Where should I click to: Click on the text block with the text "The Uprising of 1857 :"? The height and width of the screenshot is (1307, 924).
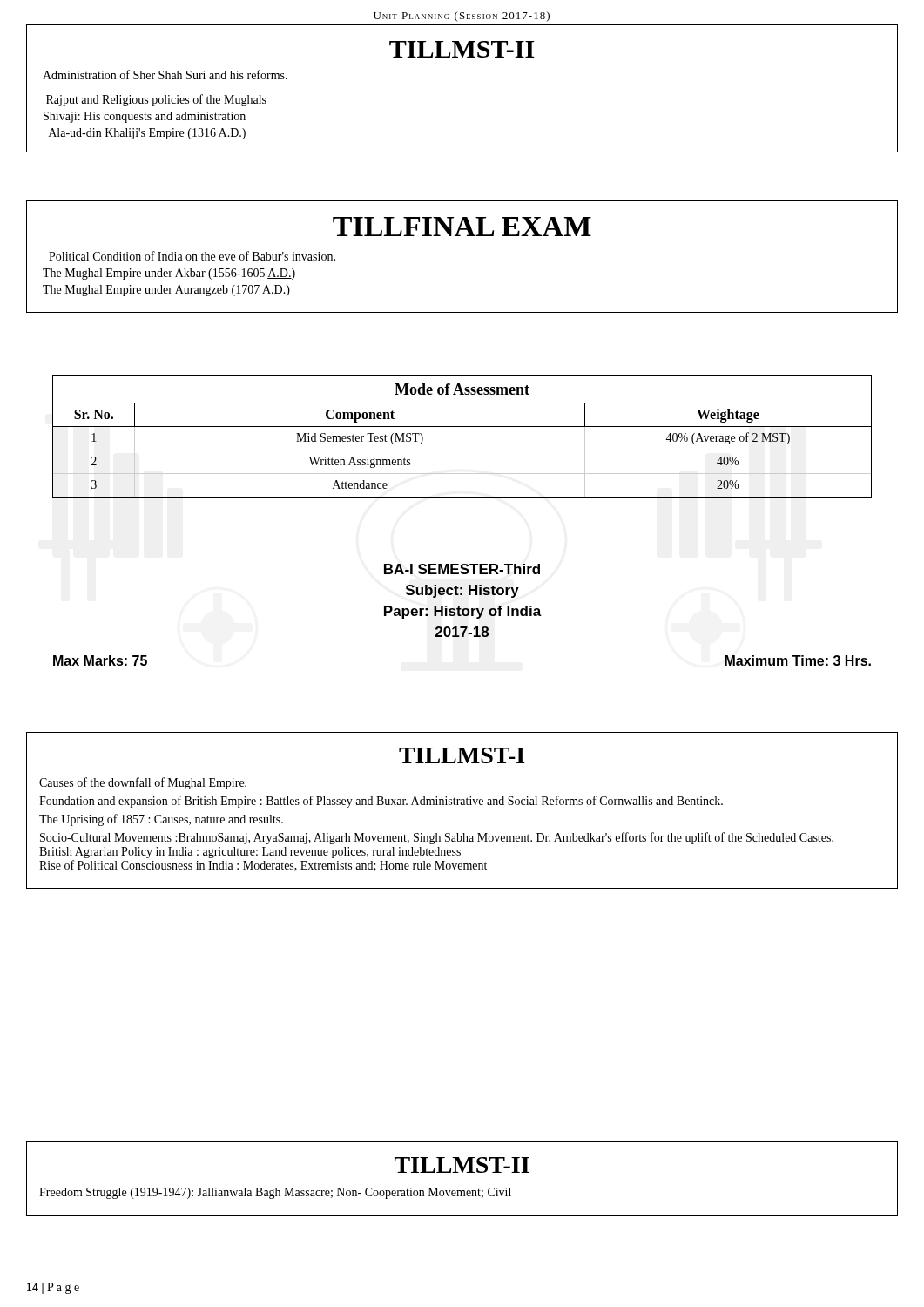pos(161,819)
